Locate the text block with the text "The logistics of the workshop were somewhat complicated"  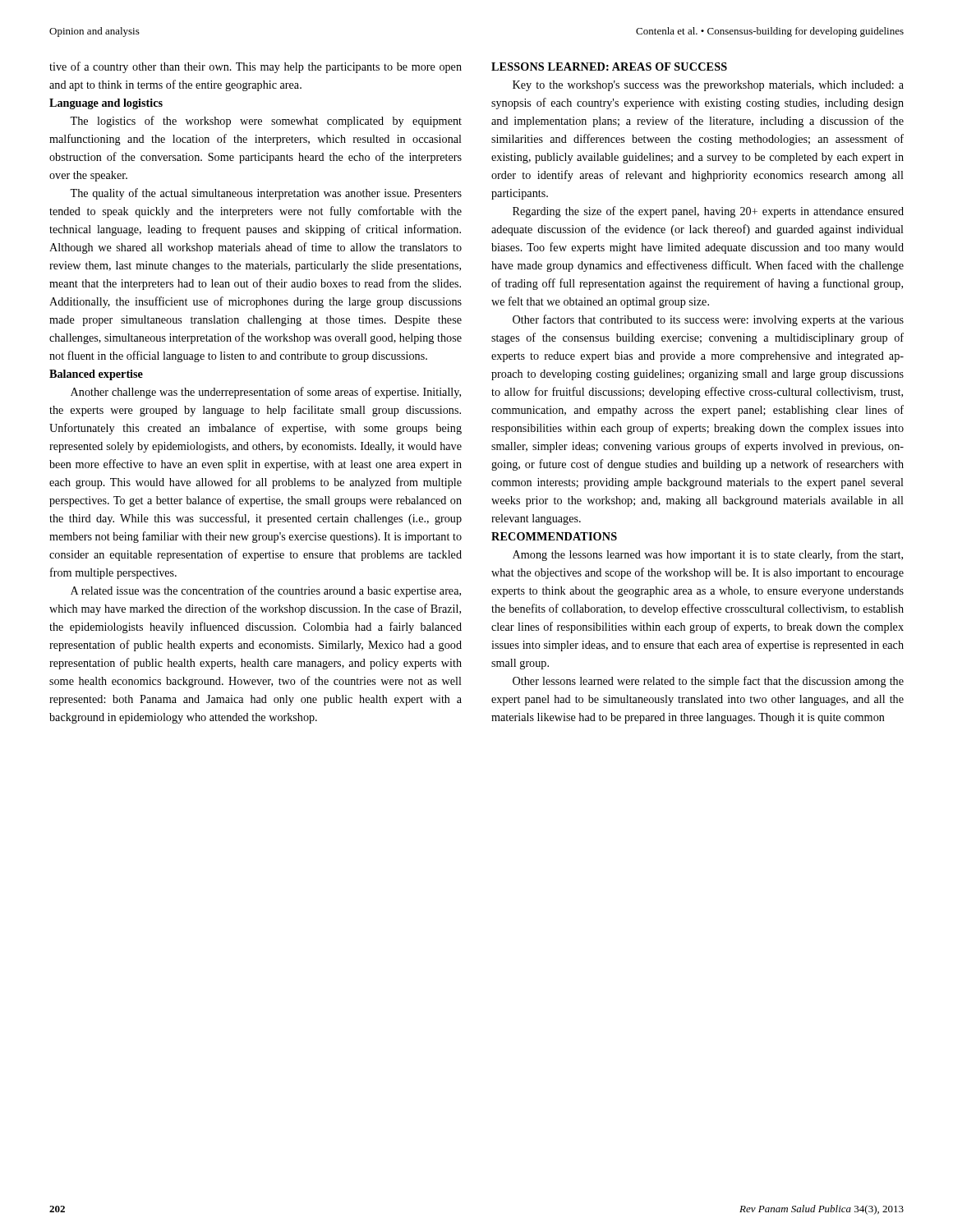tap(255, 238)
